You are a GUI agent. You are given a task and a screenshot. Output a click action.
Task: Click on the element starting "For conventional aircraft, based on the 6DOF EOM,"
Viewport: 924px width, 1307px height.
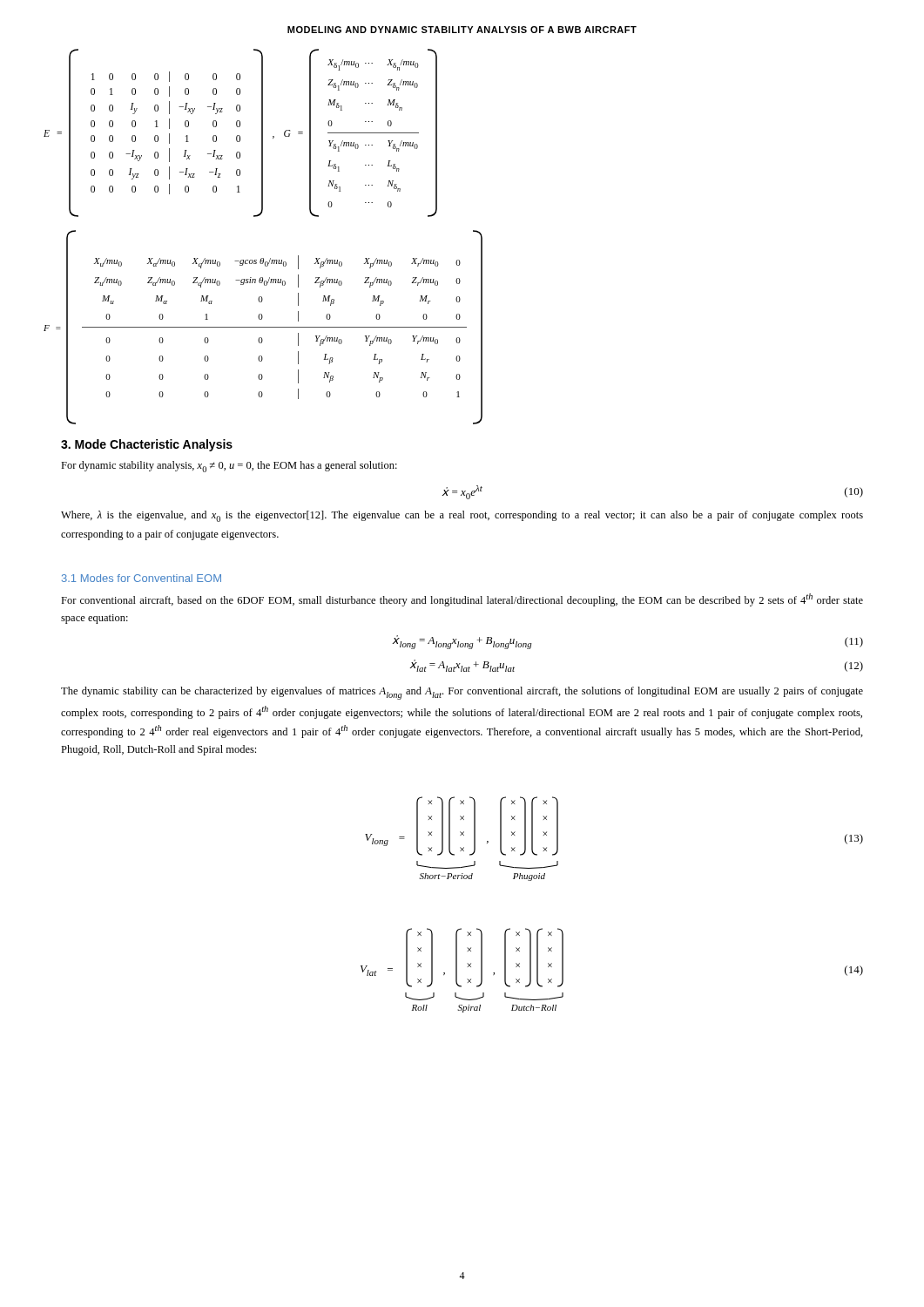coord(462,608)
